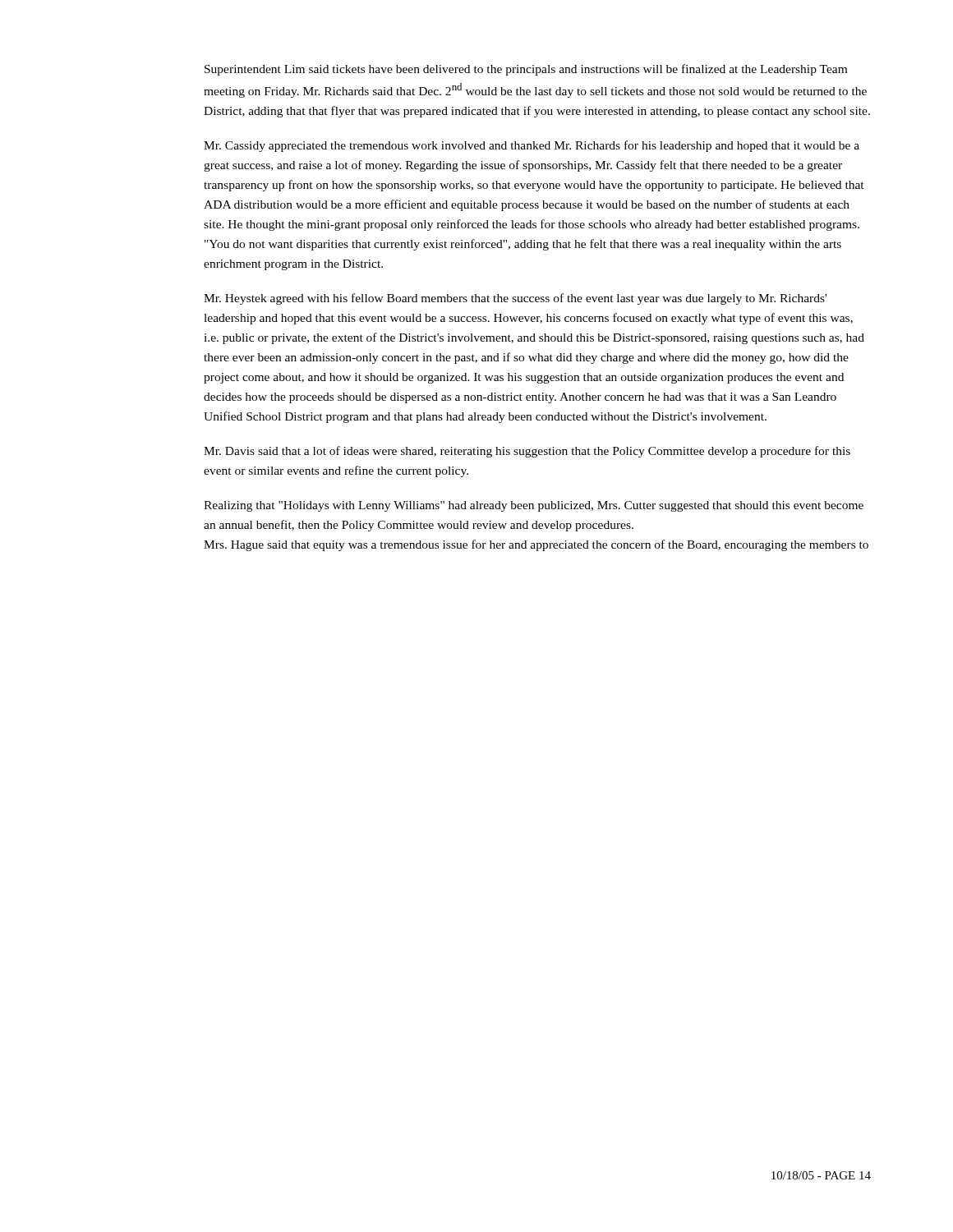Screen dimensions: 1232x953
Task: Select the element starting "Mr. Heystek agreed with"
Action: tap(534, 357)
